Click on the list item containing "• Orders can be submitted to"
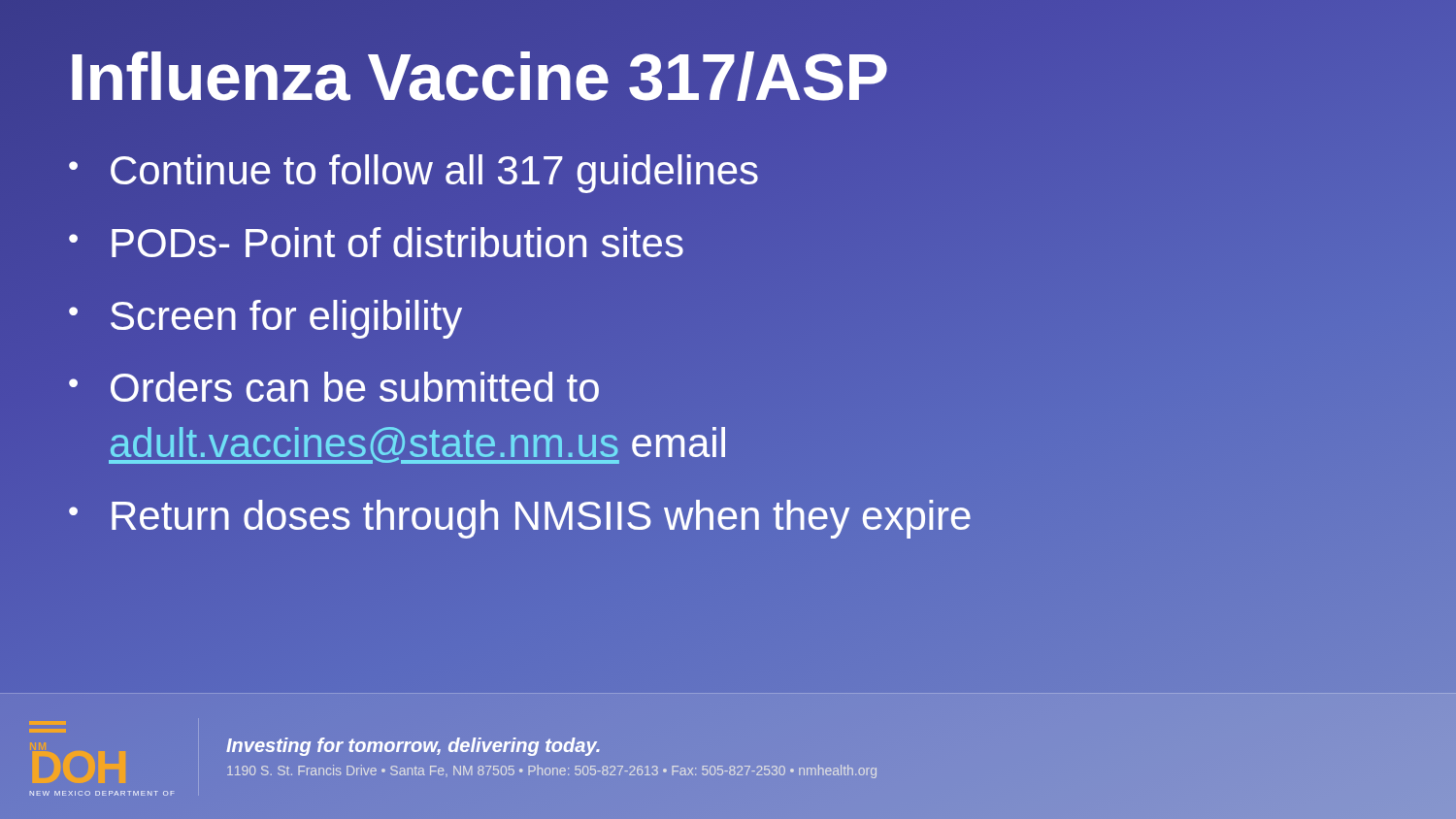1456x819 pixels. (728, 416)
